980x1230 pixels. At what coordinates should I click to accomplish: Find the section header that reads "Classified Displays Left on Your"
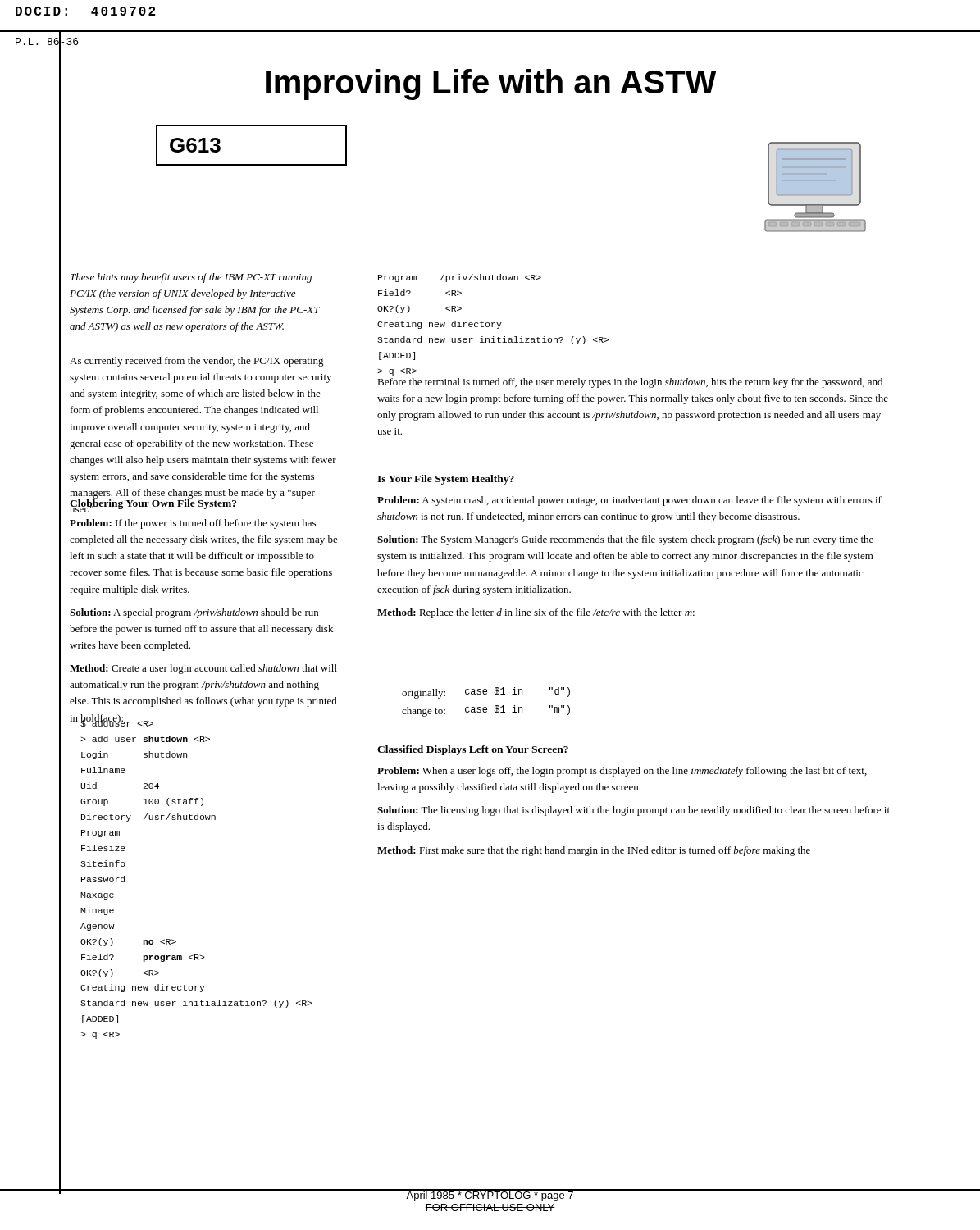pyautogui.click(x=473, y=749)
